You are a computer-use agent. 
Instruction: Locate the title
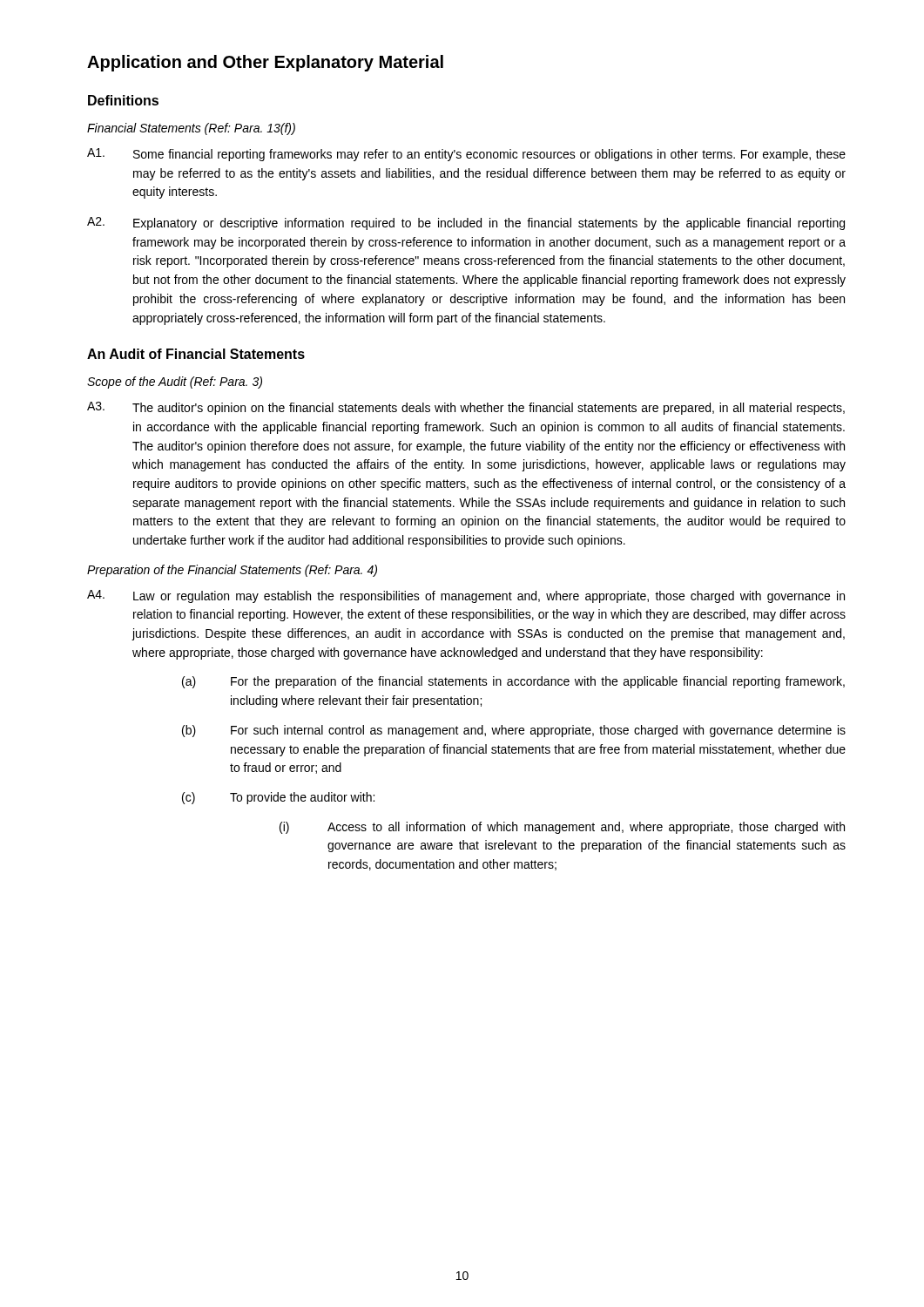[x=266, y=62]
